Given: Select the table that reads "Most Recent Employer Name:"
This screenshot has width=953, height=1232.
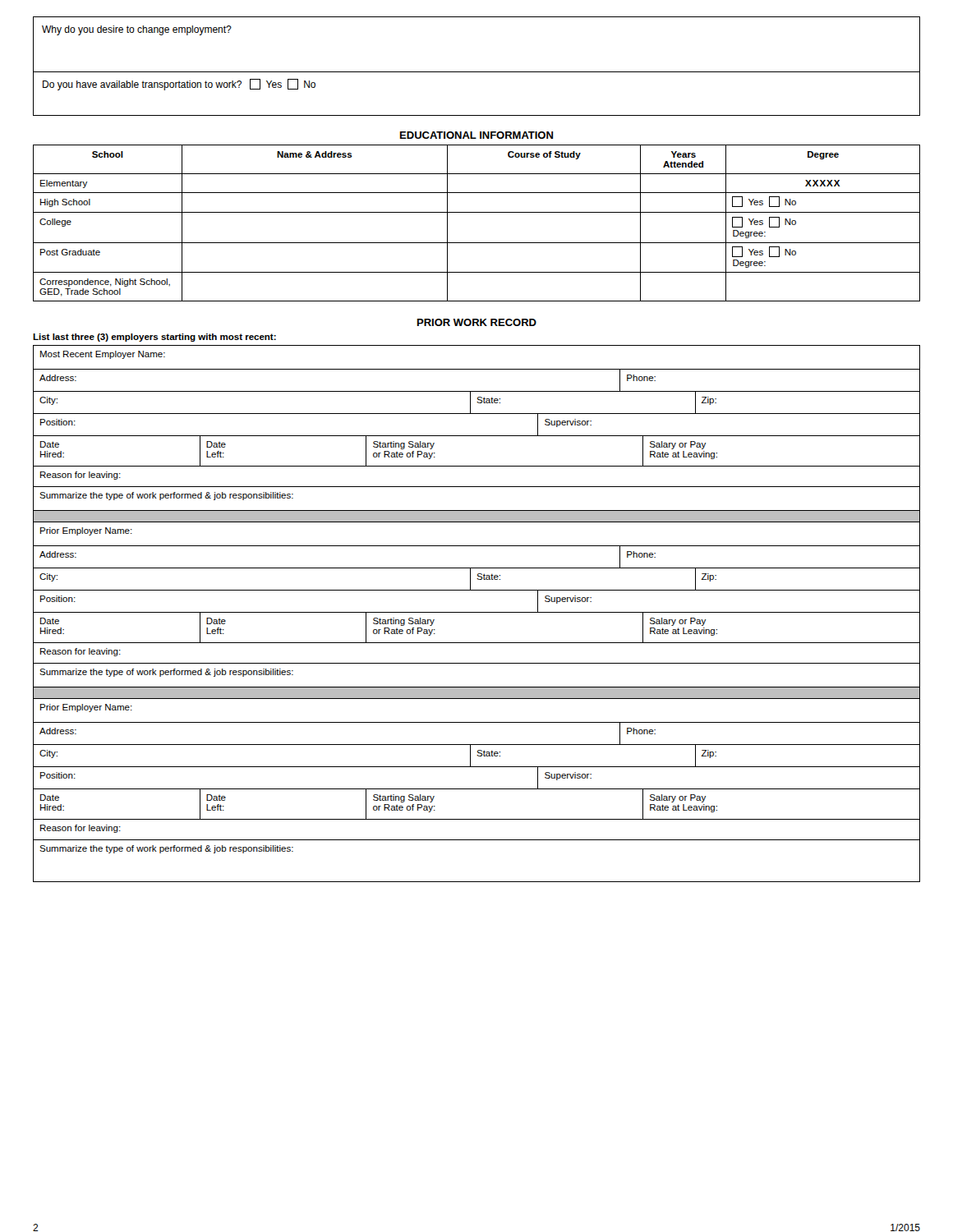Looking at the screenshot, I should tap(476, 434).
